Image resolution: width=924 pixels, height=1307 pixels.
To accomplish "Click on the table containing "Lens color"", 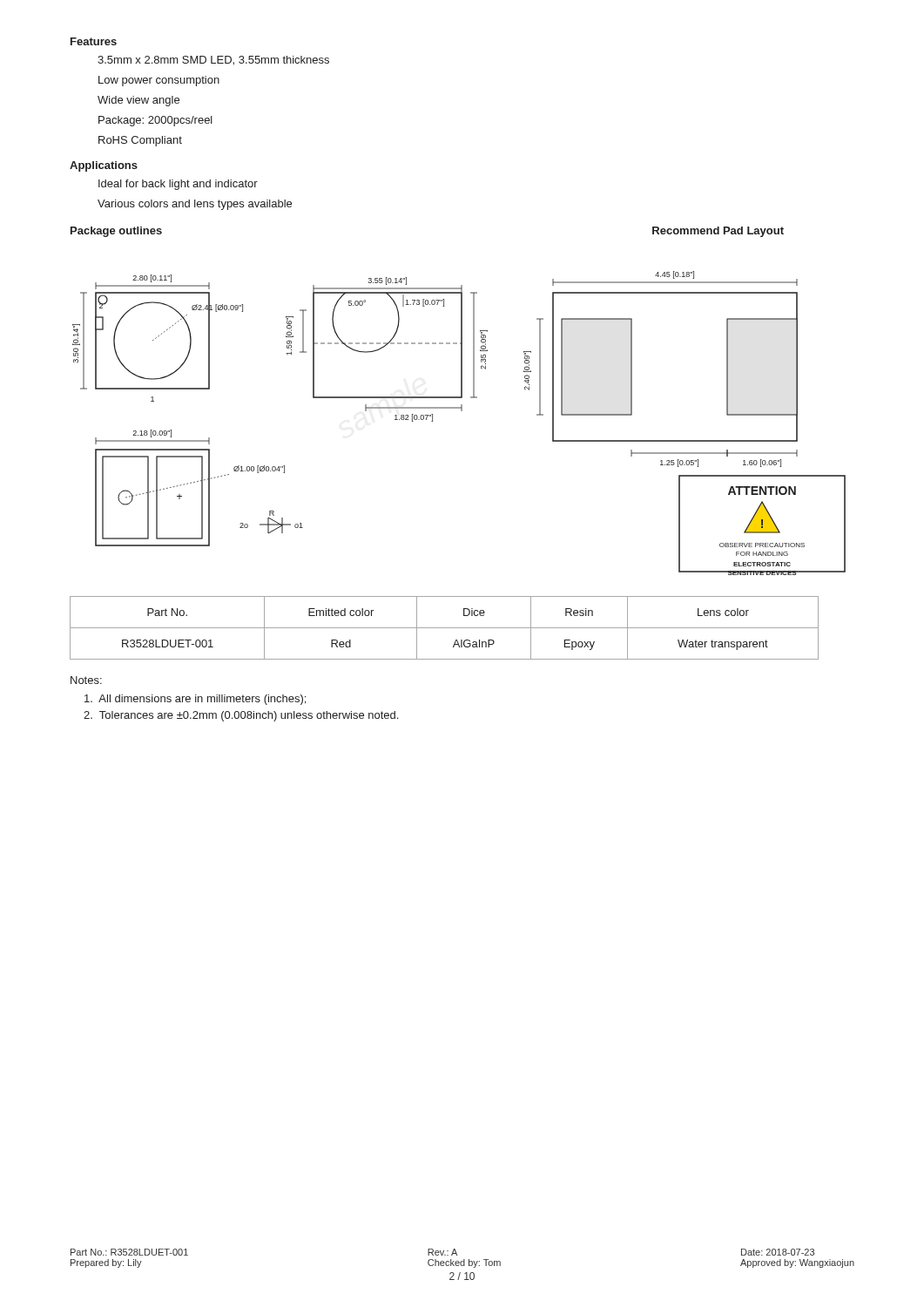I will coord(462,628).
